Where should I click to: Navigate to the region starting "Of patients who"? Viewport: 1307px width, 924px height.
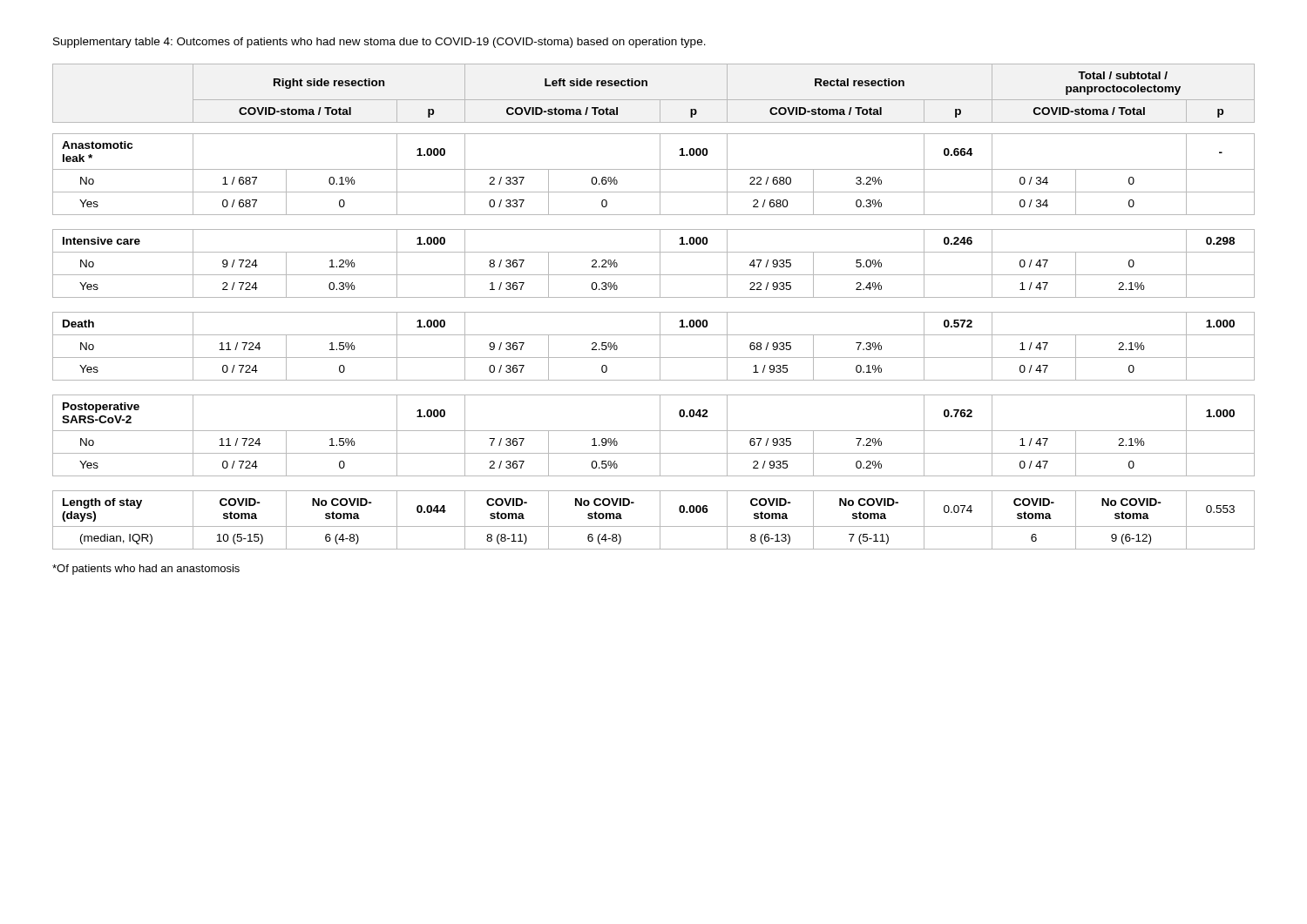pyautogui.click(x=146, y=568)
